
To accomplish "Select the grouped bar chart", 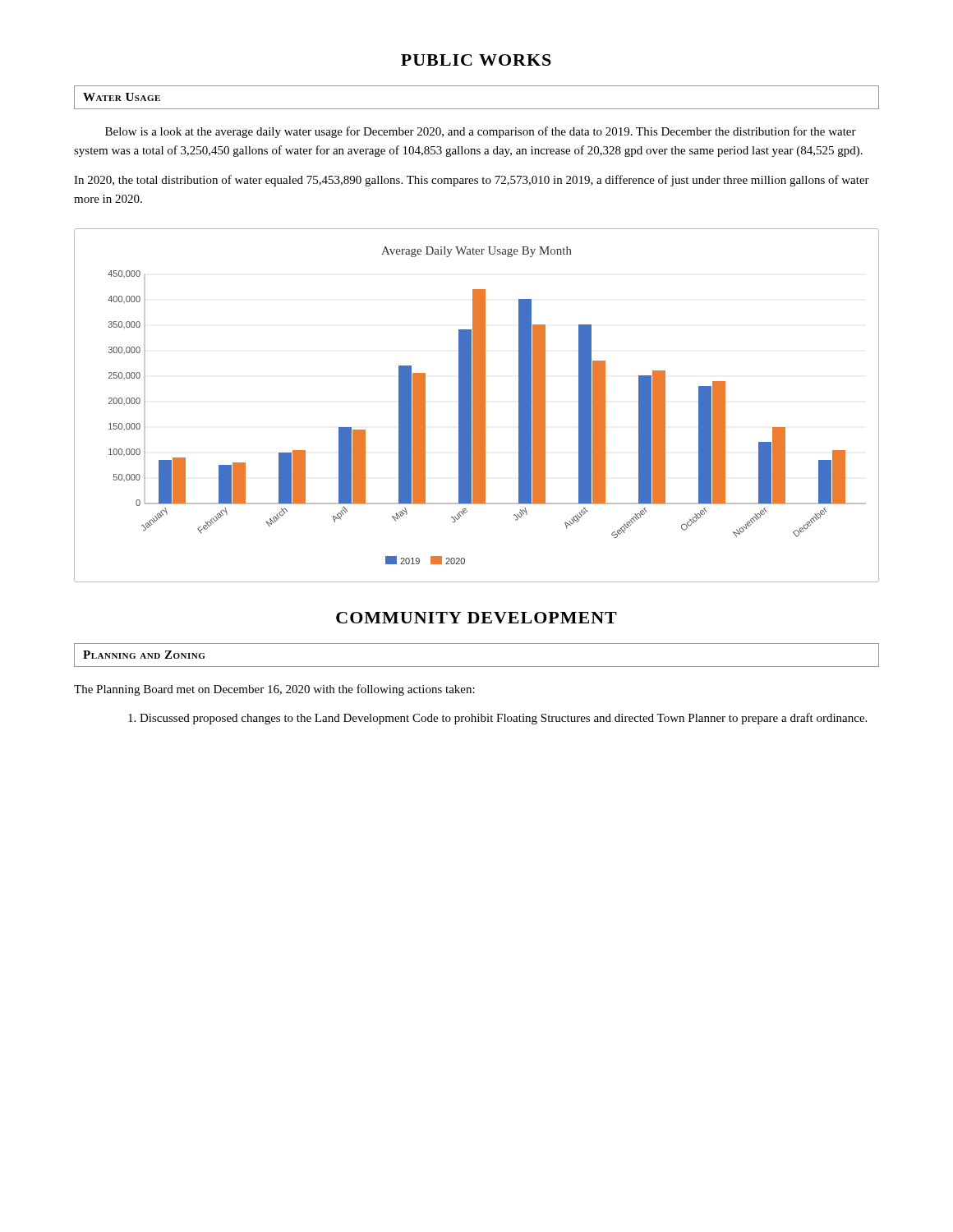I will pos(476,405).
